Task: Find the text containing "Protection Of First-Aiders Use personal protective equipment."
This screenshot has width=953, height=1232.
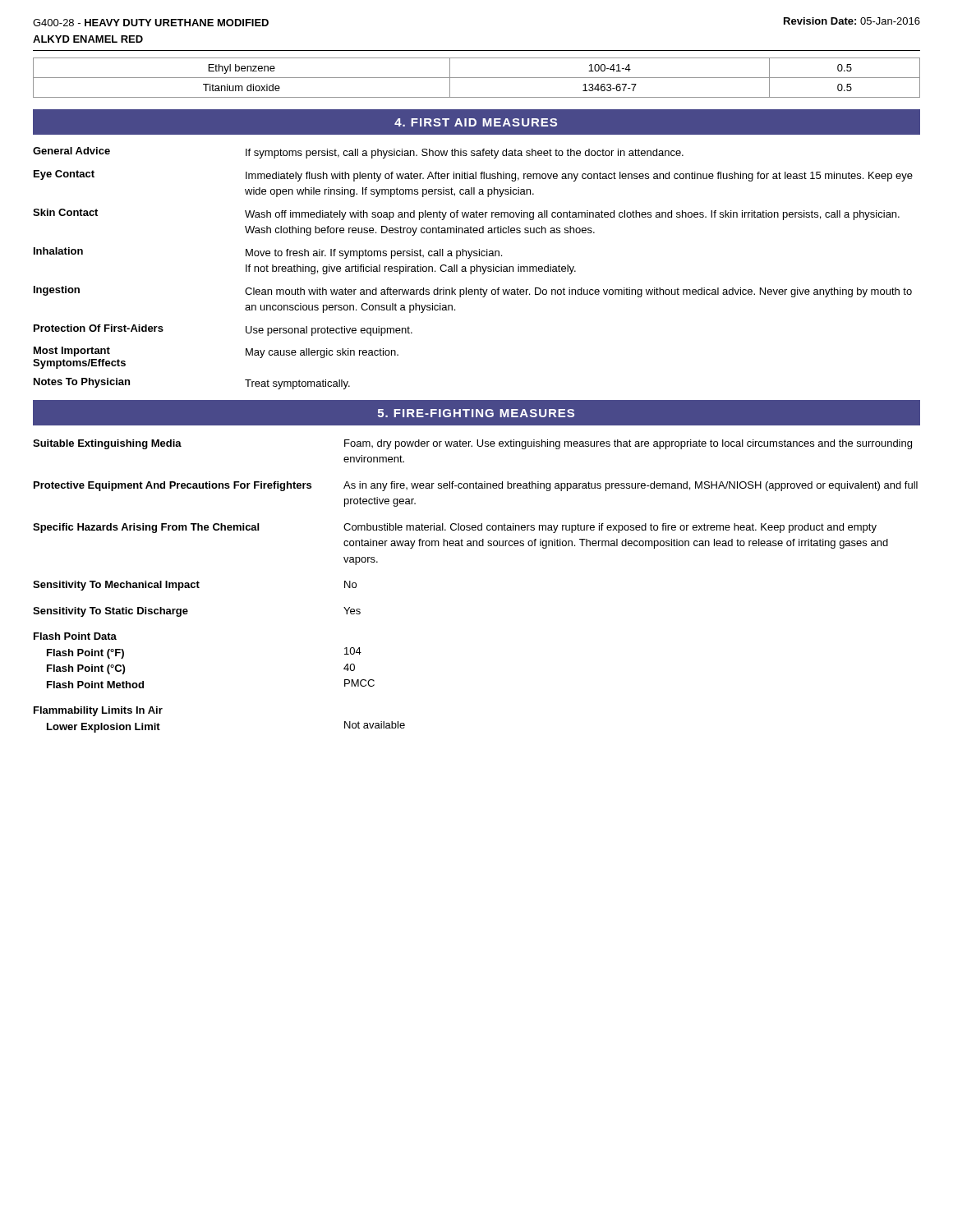Action: click(95, 330)
